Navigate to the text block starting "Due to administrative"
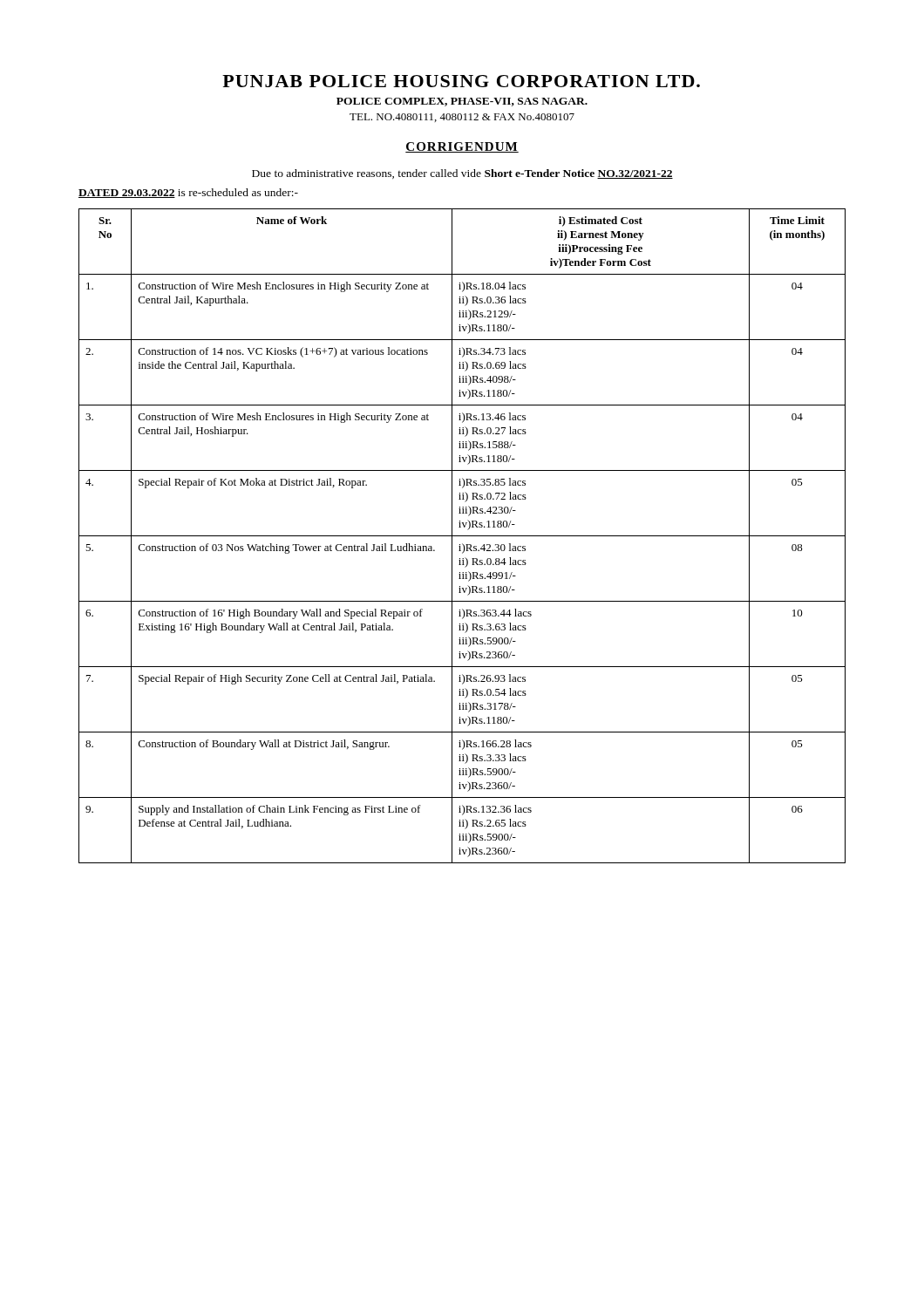This screenshot has width=924, height=1308. click(x=462, y=173)
